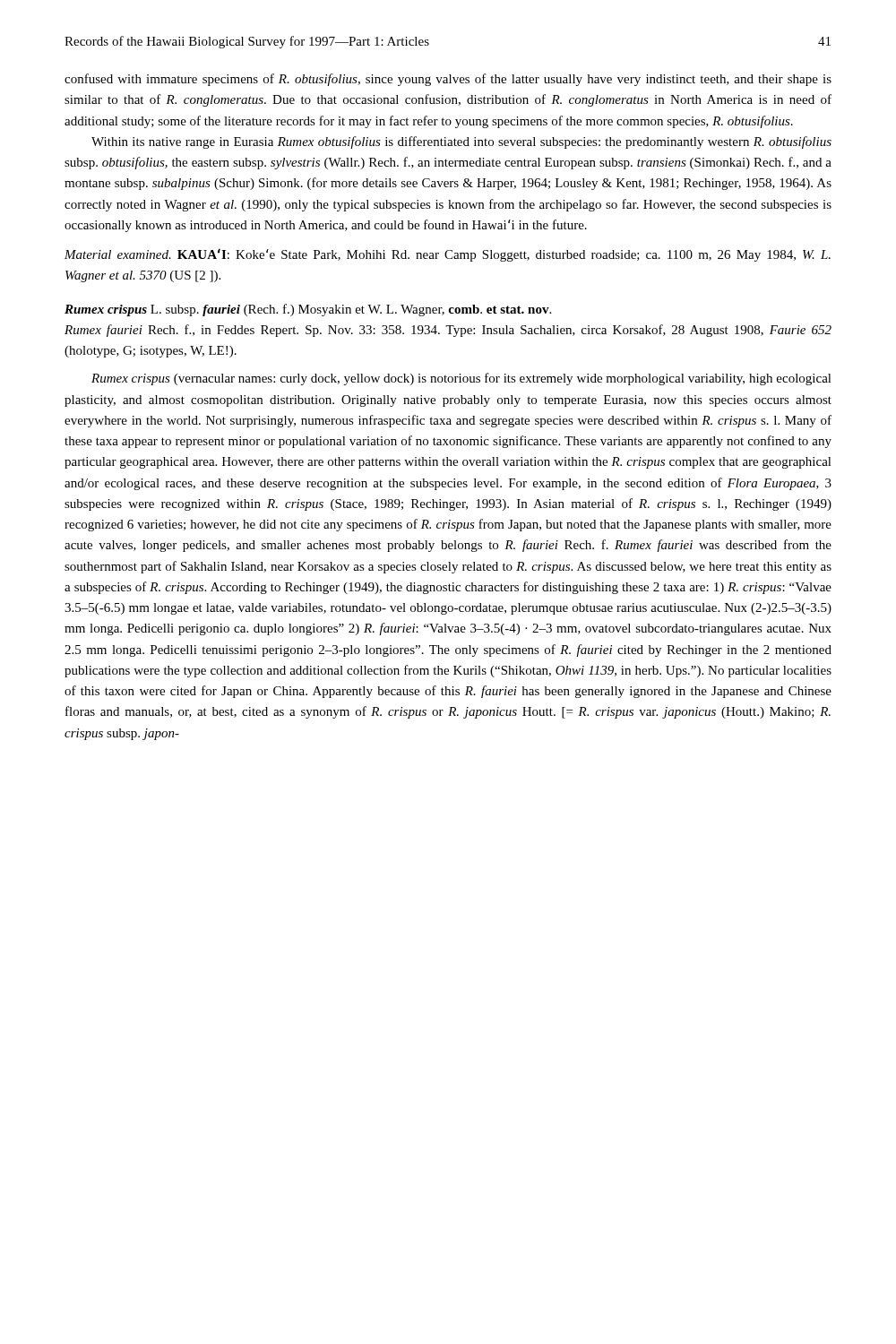This screenshot has width=896, height=1344.
Task: Find the text block containing "Rumex crispus (vernacular names: curly dock, yellow dock)"
Action: [x=448, y=556]
